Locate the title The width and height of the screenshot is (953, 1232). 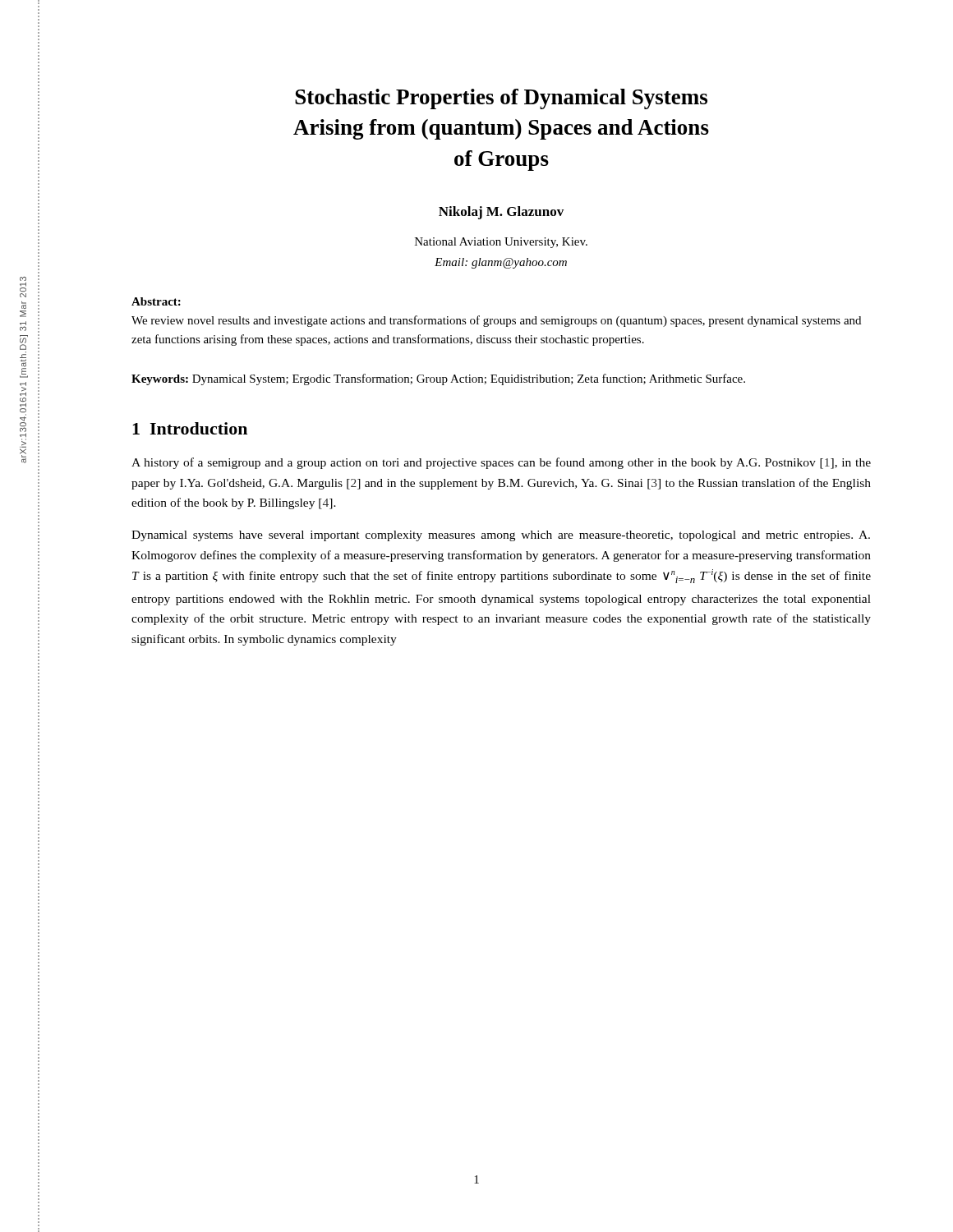click(501, 128)
